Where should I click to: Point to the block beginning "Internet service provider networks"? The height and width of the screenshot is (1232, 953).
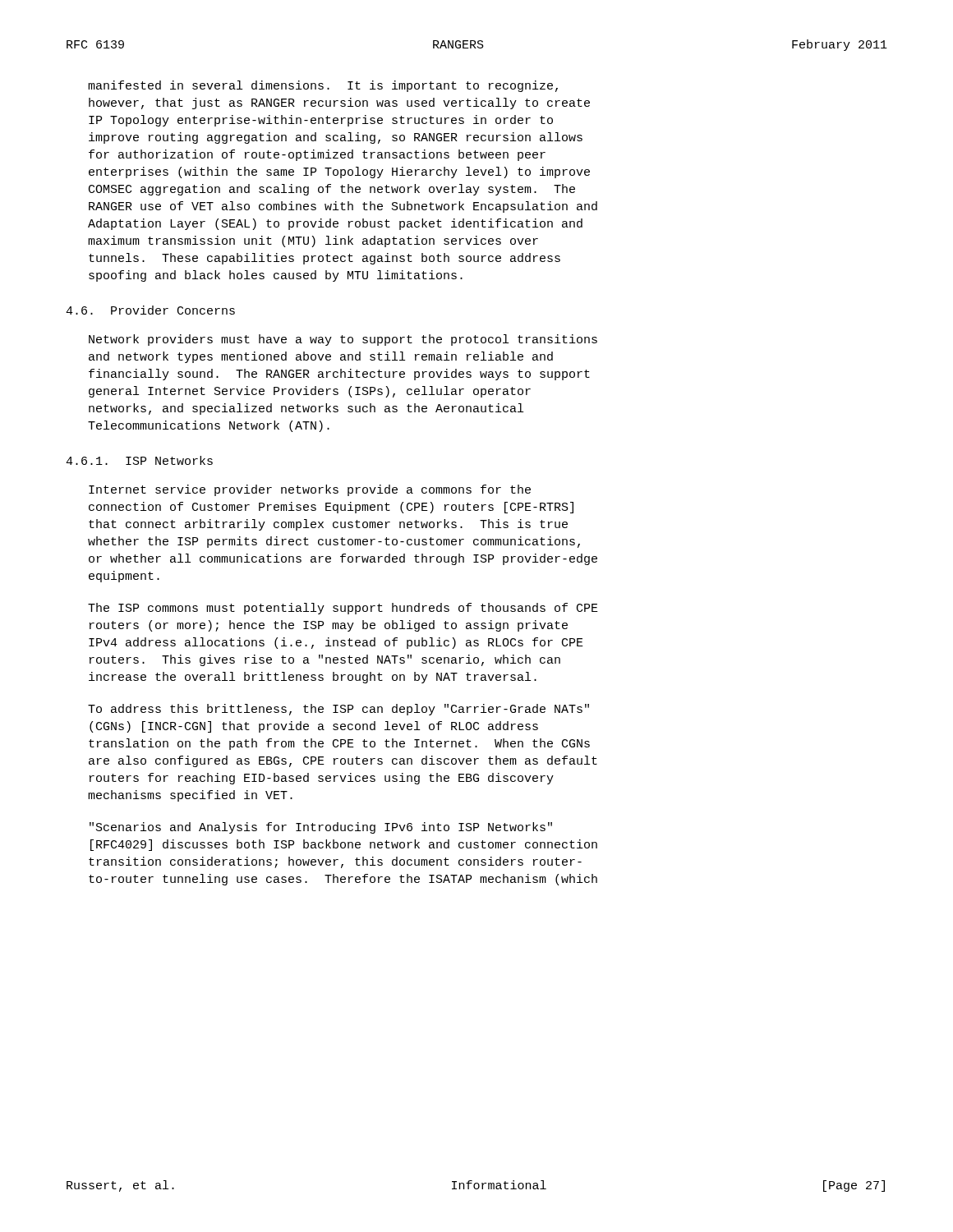pos(332,534)
